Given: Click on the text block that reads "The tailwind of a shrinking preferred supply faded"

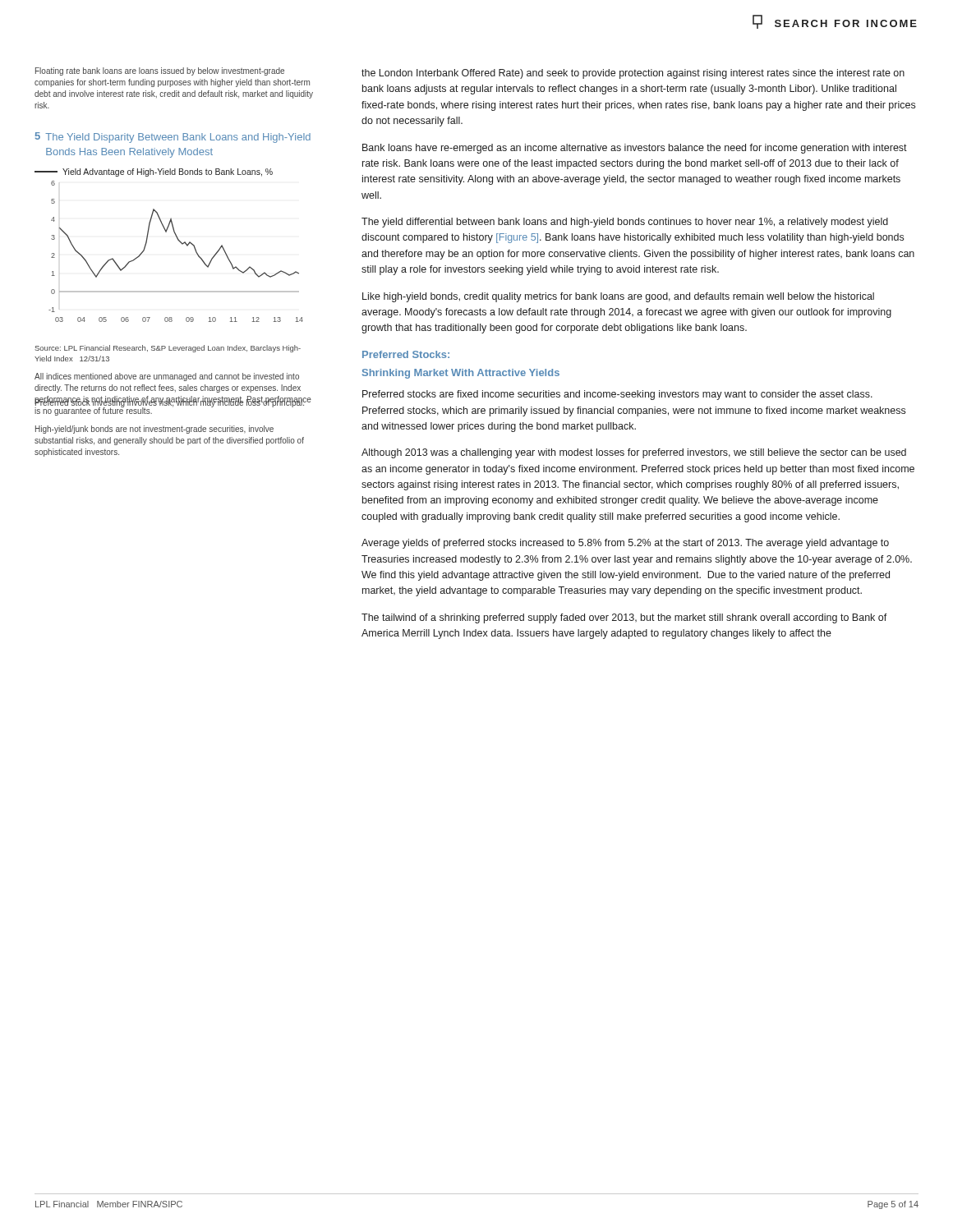Looking at the screenshot, I should tap(624, 625).
